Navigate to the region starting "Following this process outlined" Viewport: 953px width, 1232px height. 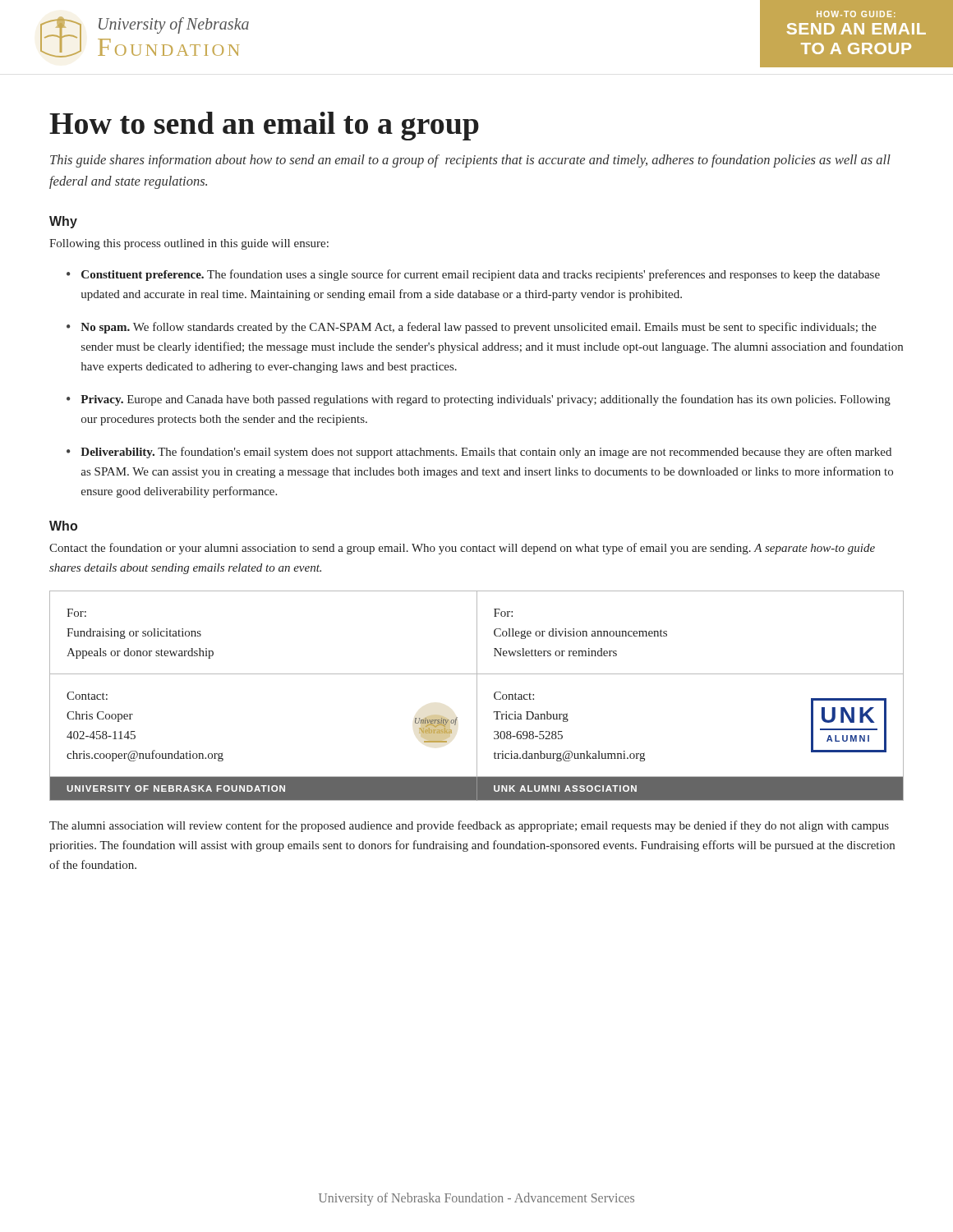189,244
